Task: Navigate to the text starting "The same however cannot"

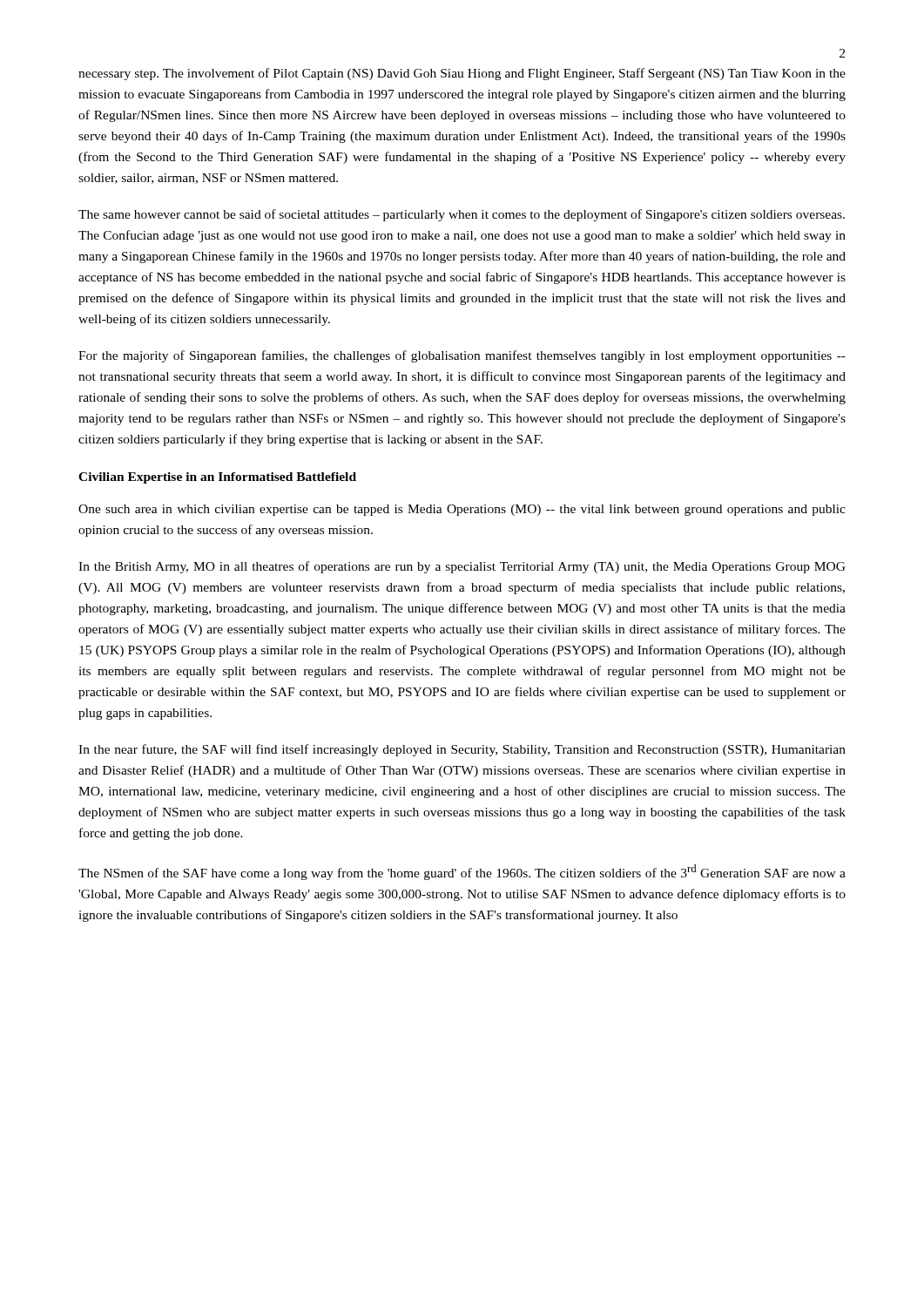Action: point(462,266)
